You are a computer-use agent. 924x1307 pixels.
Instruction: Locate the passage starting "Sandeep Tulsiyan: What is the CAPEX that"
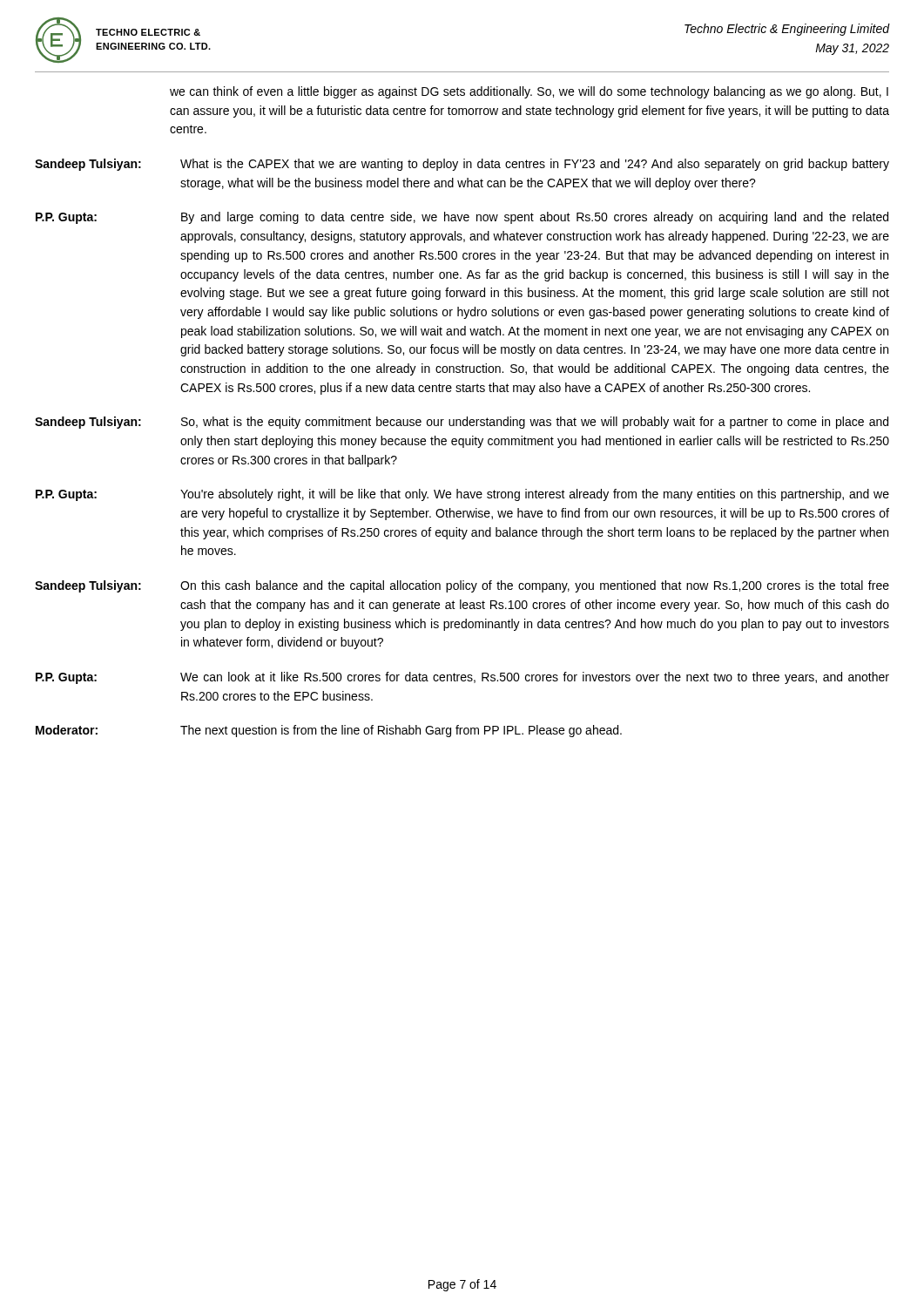point(462,174)
